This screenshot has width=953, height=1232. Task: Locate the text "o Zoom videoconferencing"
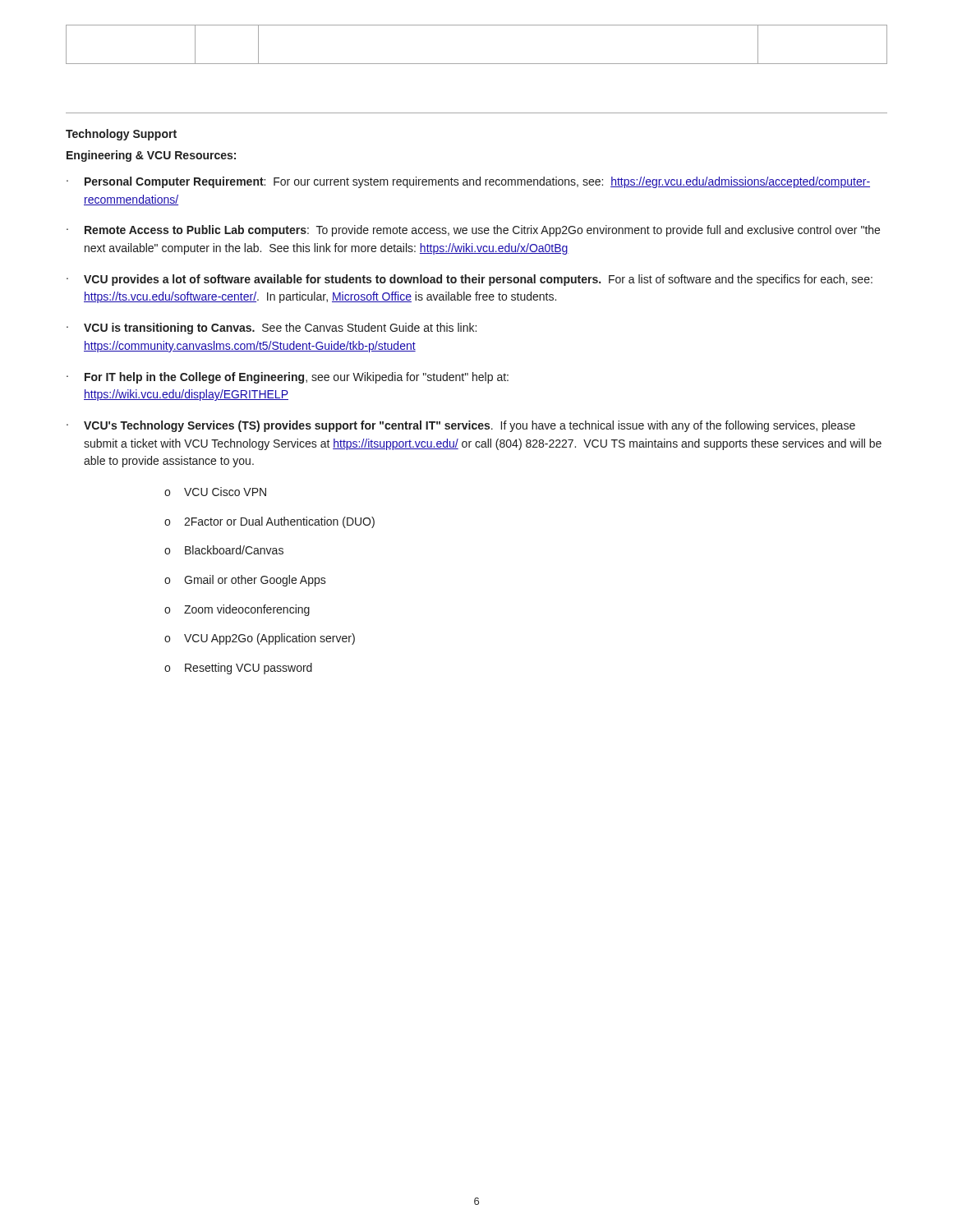click(237, 610)
